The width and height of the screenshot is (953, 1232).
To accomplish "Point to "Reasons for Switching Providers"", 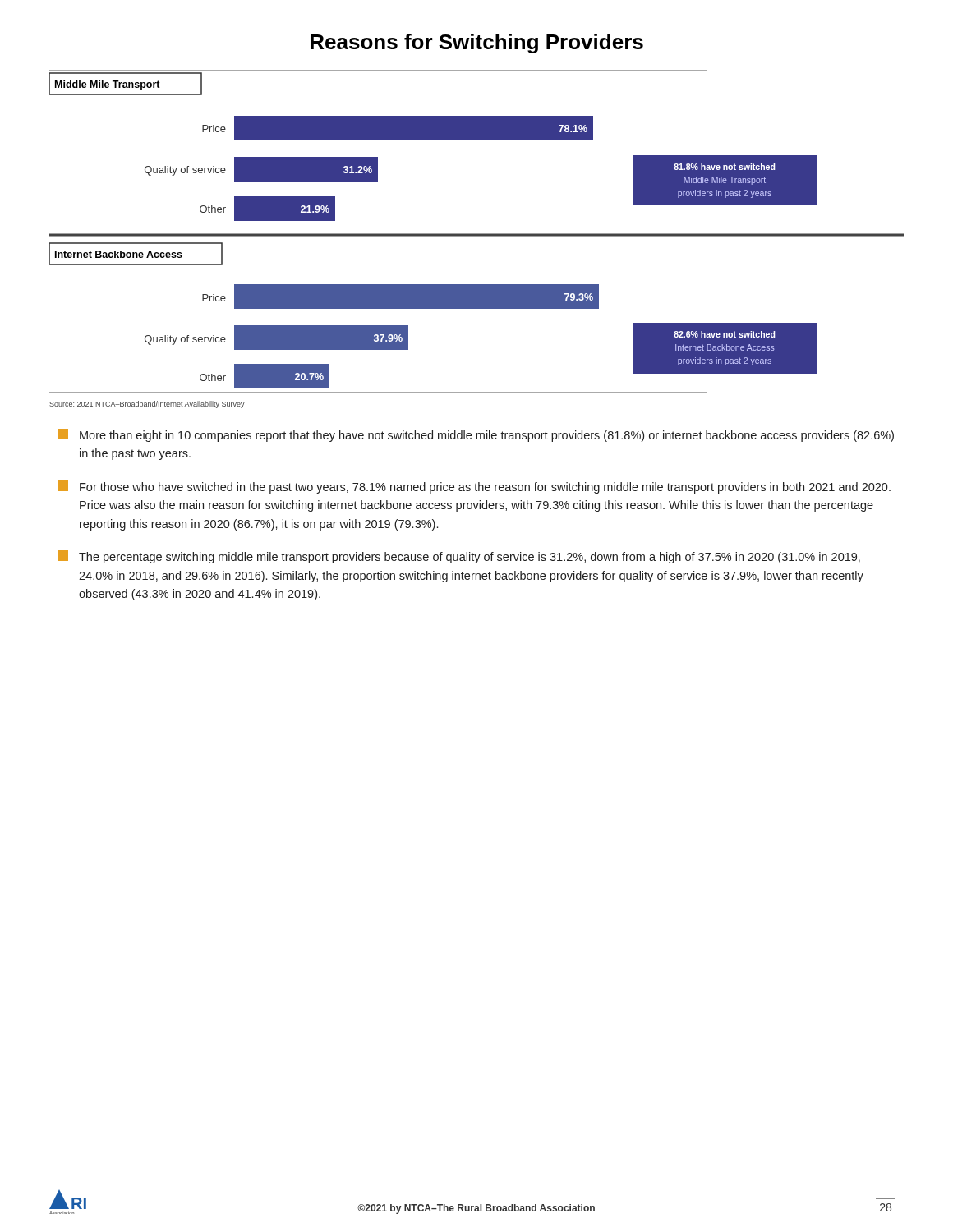I will 476,42.
